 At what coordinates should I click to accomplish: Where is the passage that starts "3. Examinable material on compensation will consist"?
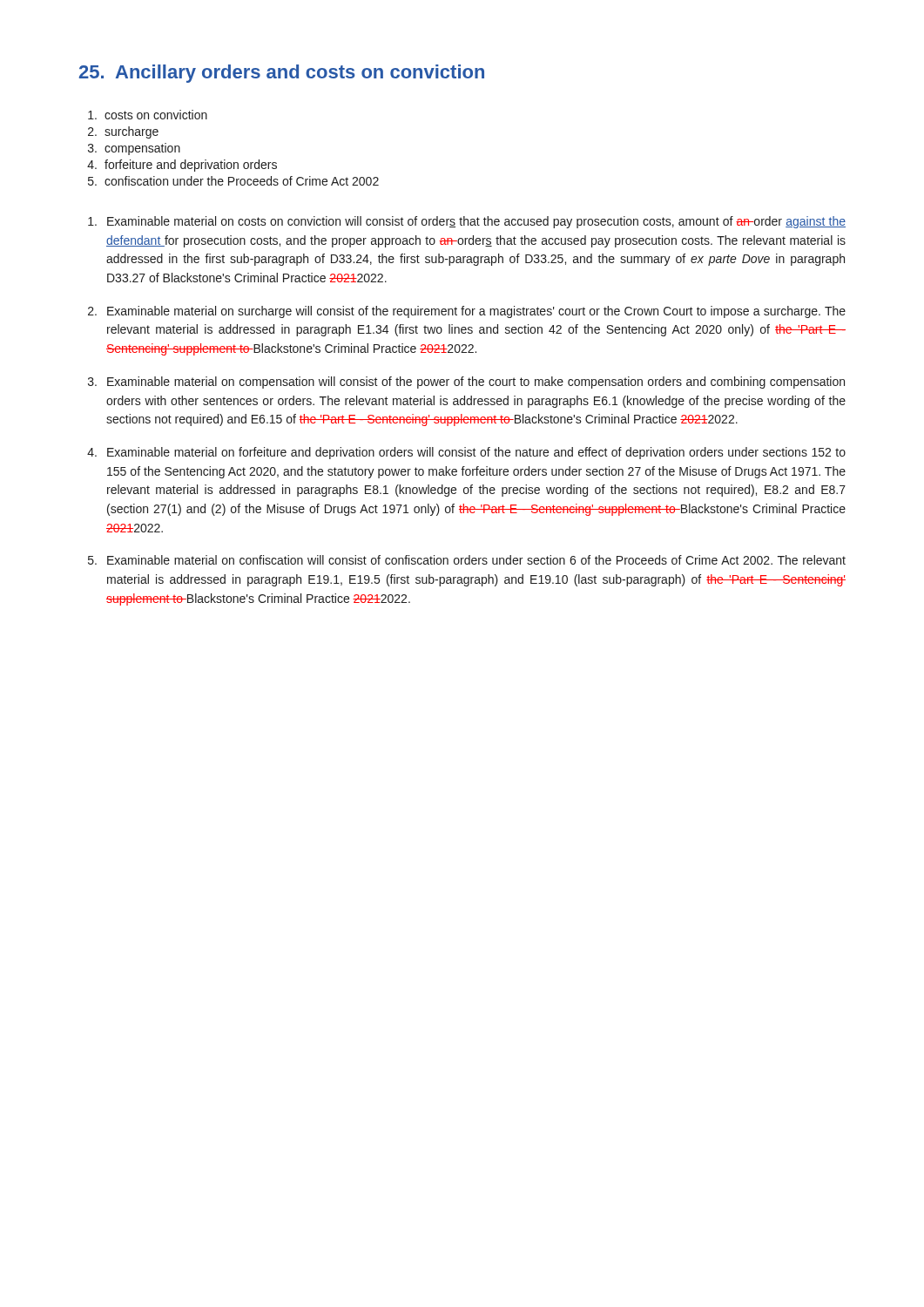pyautogui.click(x=462, y=401)
